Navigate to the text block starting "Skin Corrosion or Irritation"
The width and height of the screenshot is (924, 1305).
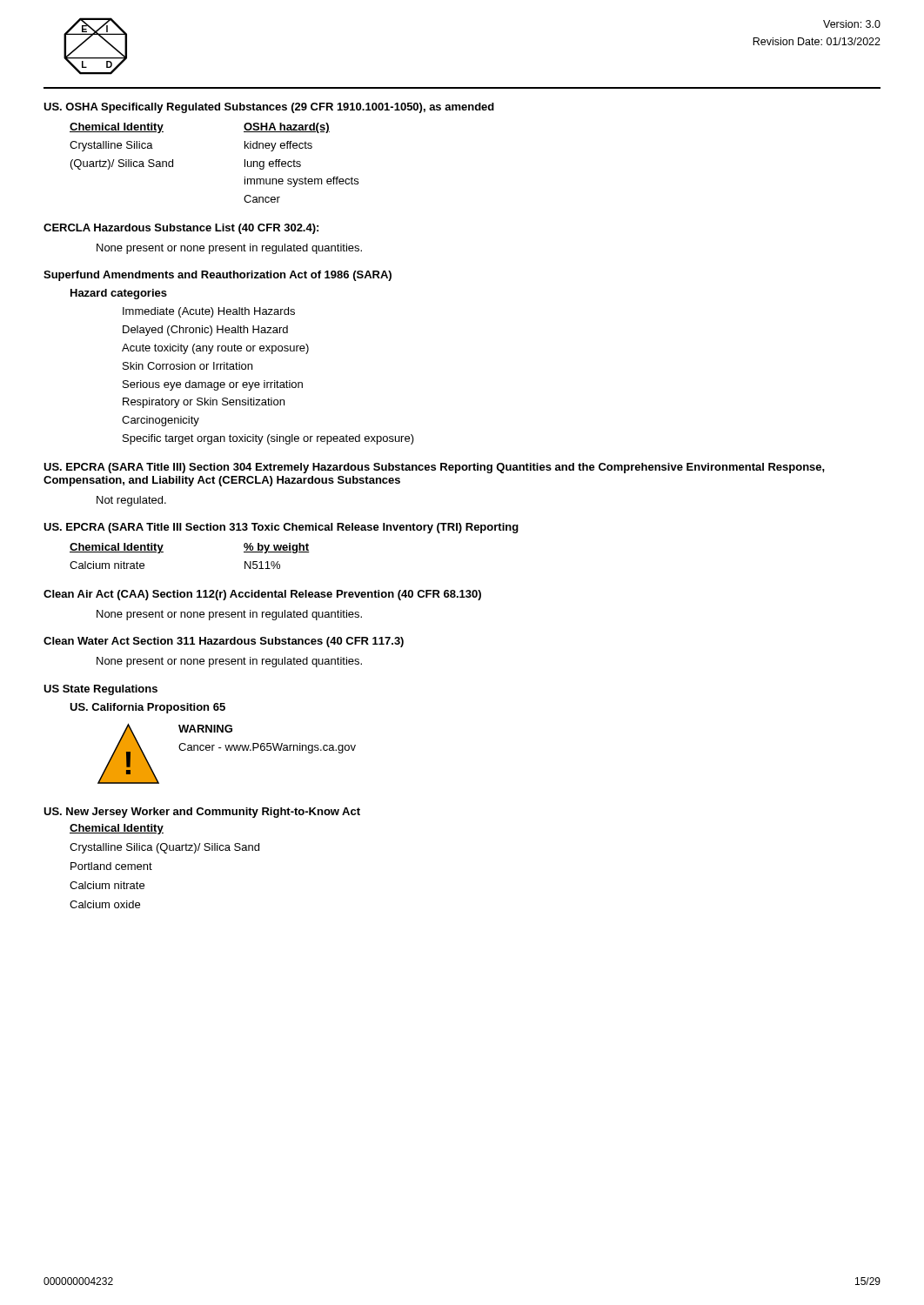(187, 366)
